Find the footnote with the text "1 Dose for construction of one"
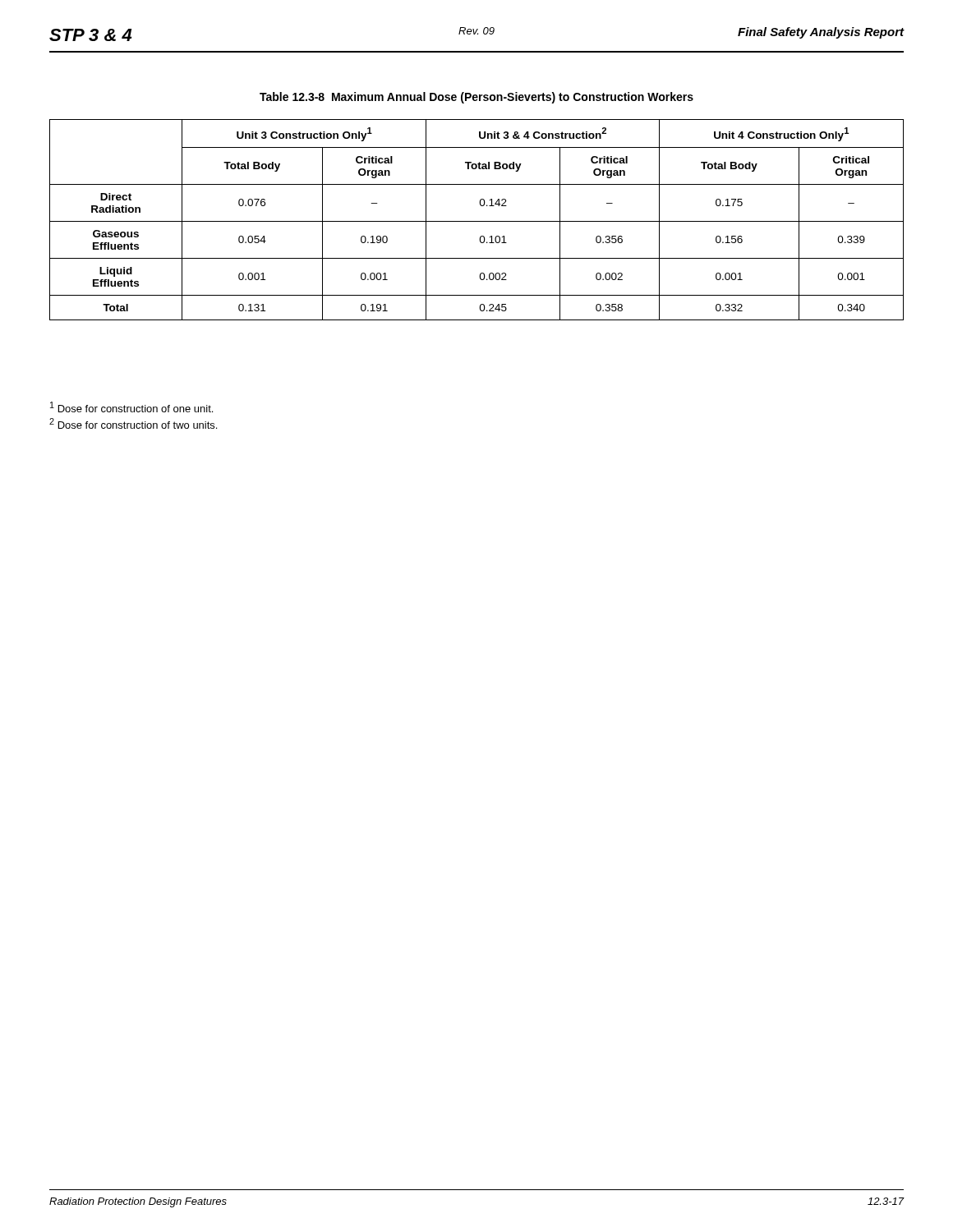The height and width of the screenshot is (1232, 953). (x=134, y=408)
